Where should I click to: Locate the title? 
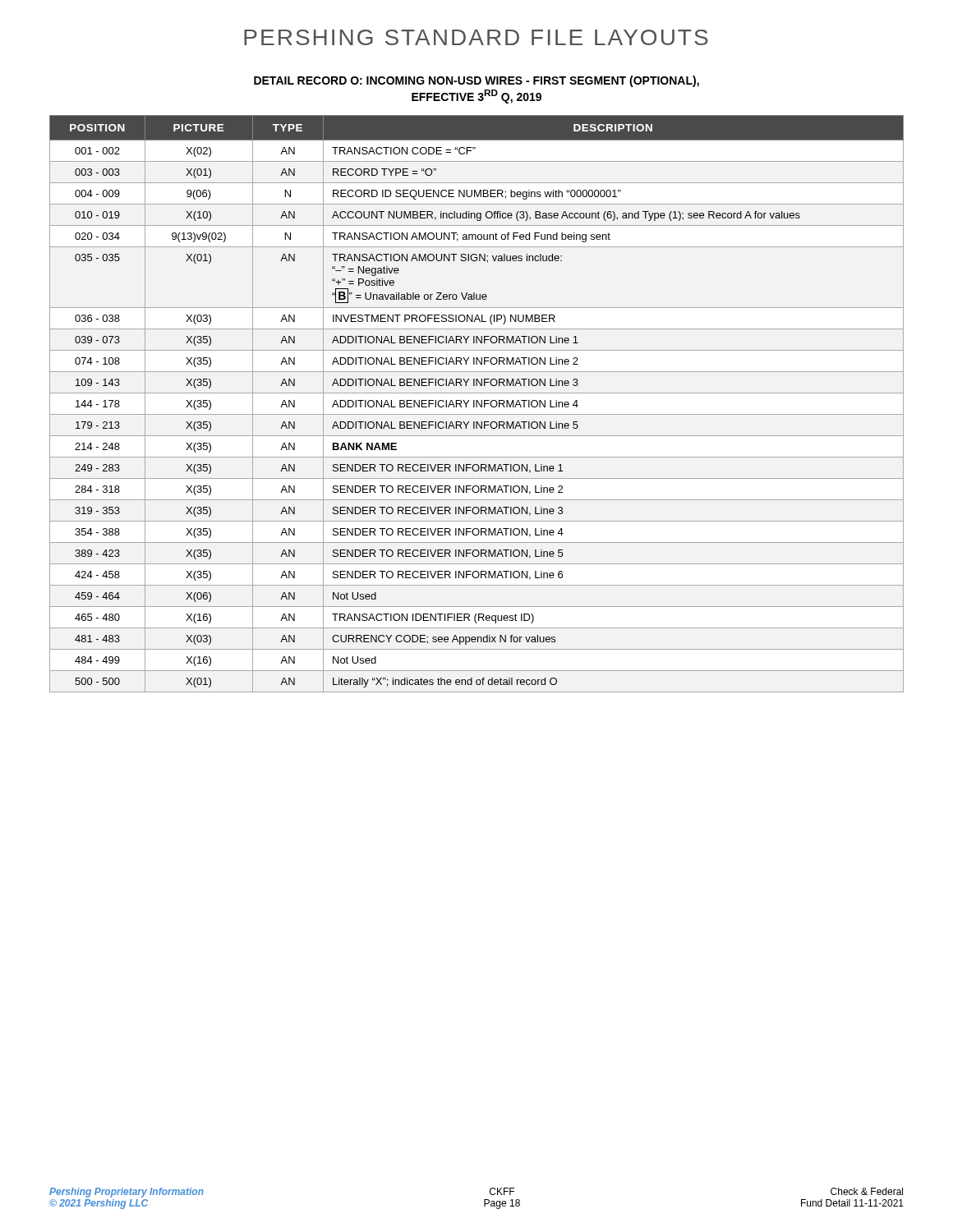coord(476,37)
